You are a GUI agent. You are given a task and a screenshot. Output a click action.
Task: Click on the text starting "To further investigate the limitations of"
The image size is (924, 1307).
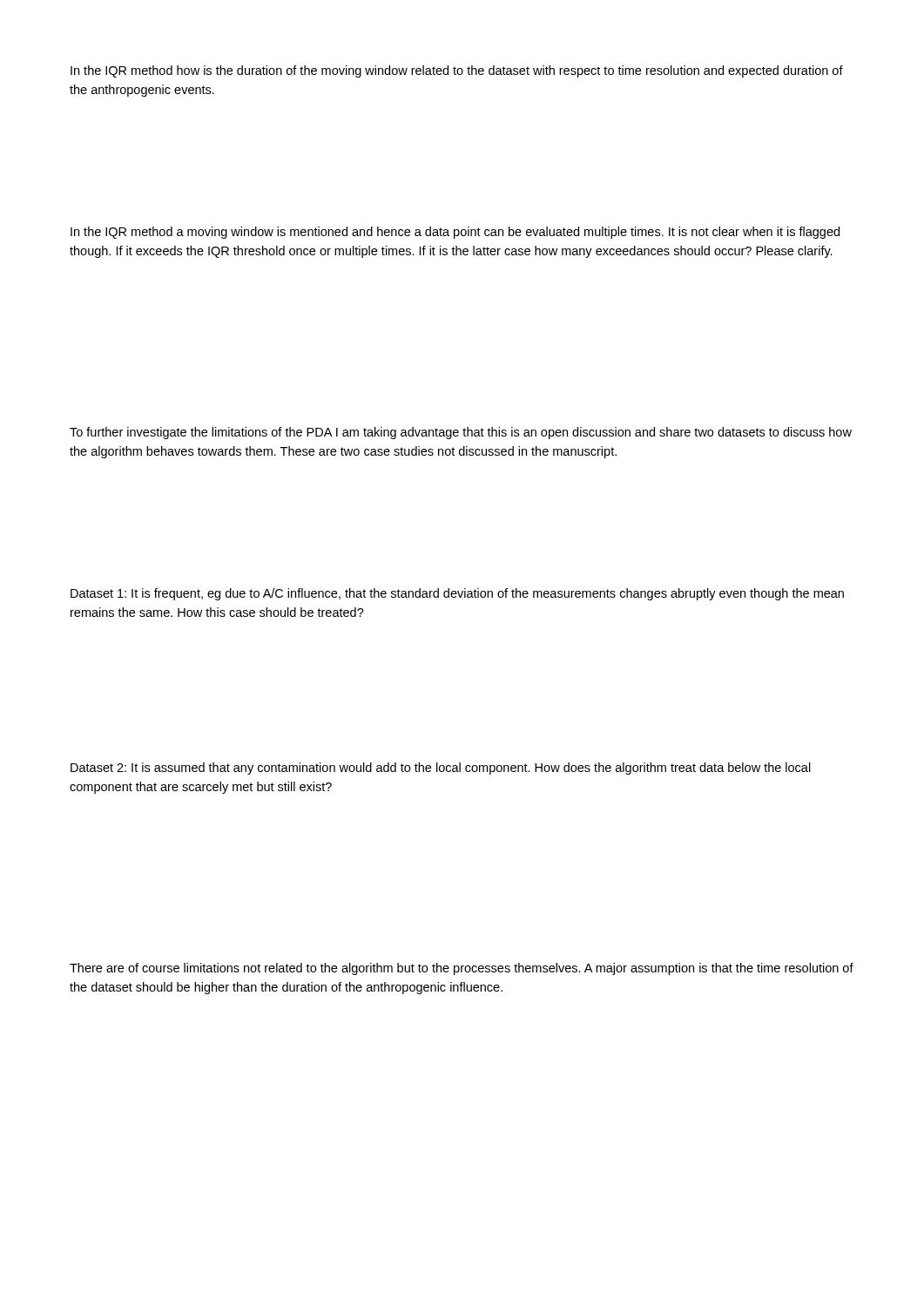click(x=462, y=442)
